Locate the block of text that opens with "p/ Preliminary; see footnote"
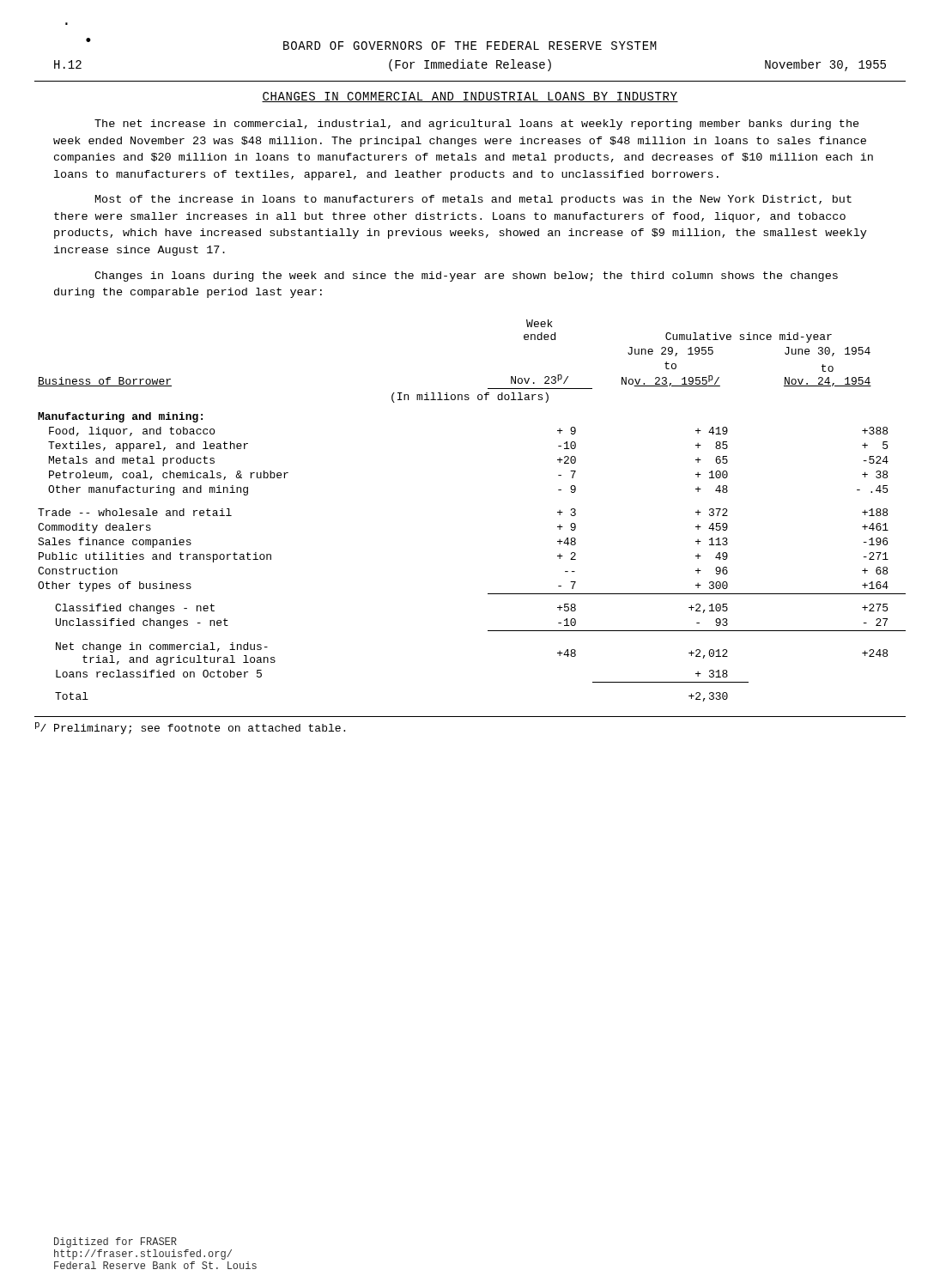This screenshot has height=1288, width=940. [x=191, y=728]
